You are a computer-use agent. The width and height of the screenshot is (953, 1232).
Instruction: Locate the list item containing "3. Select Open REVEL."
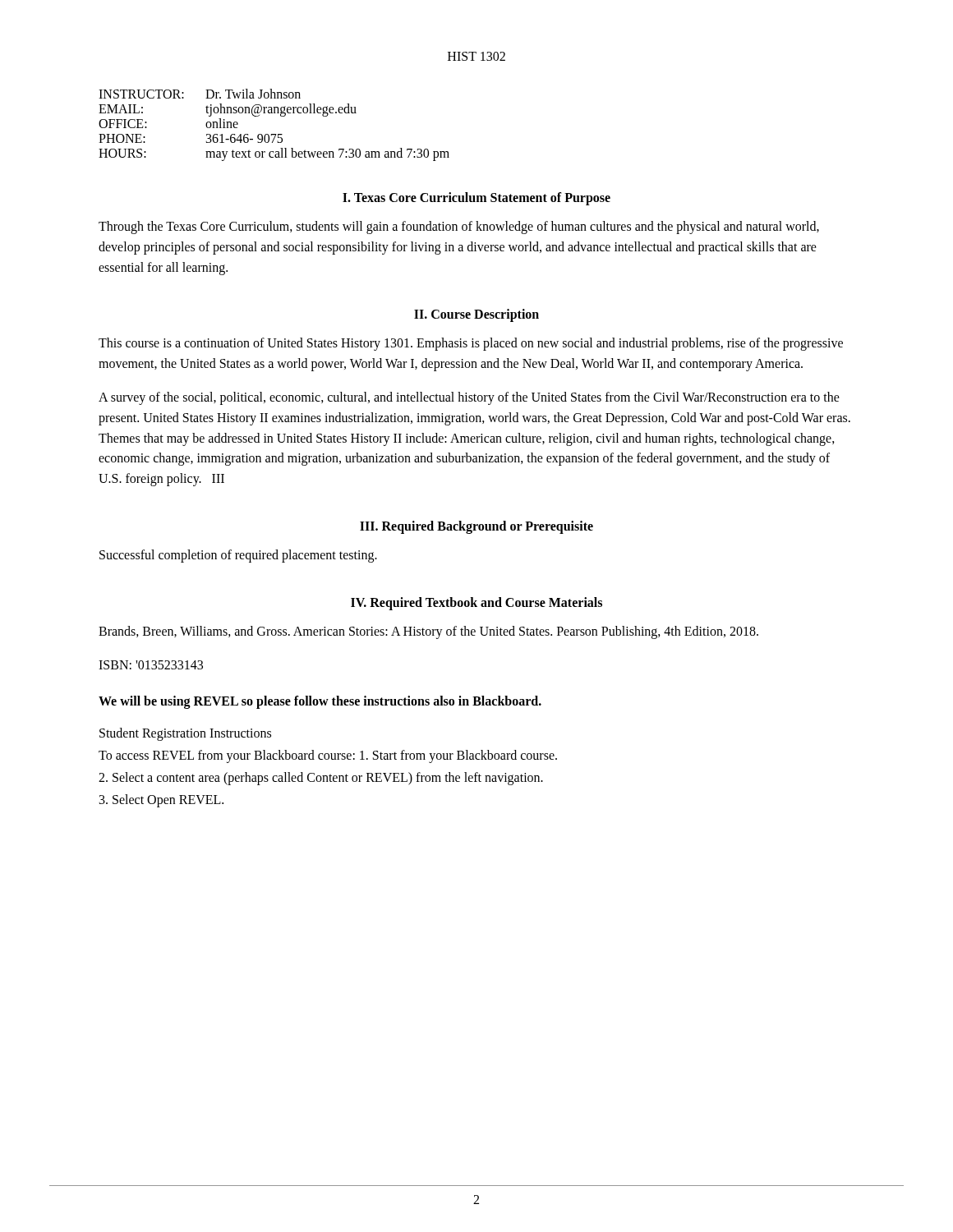162,799
